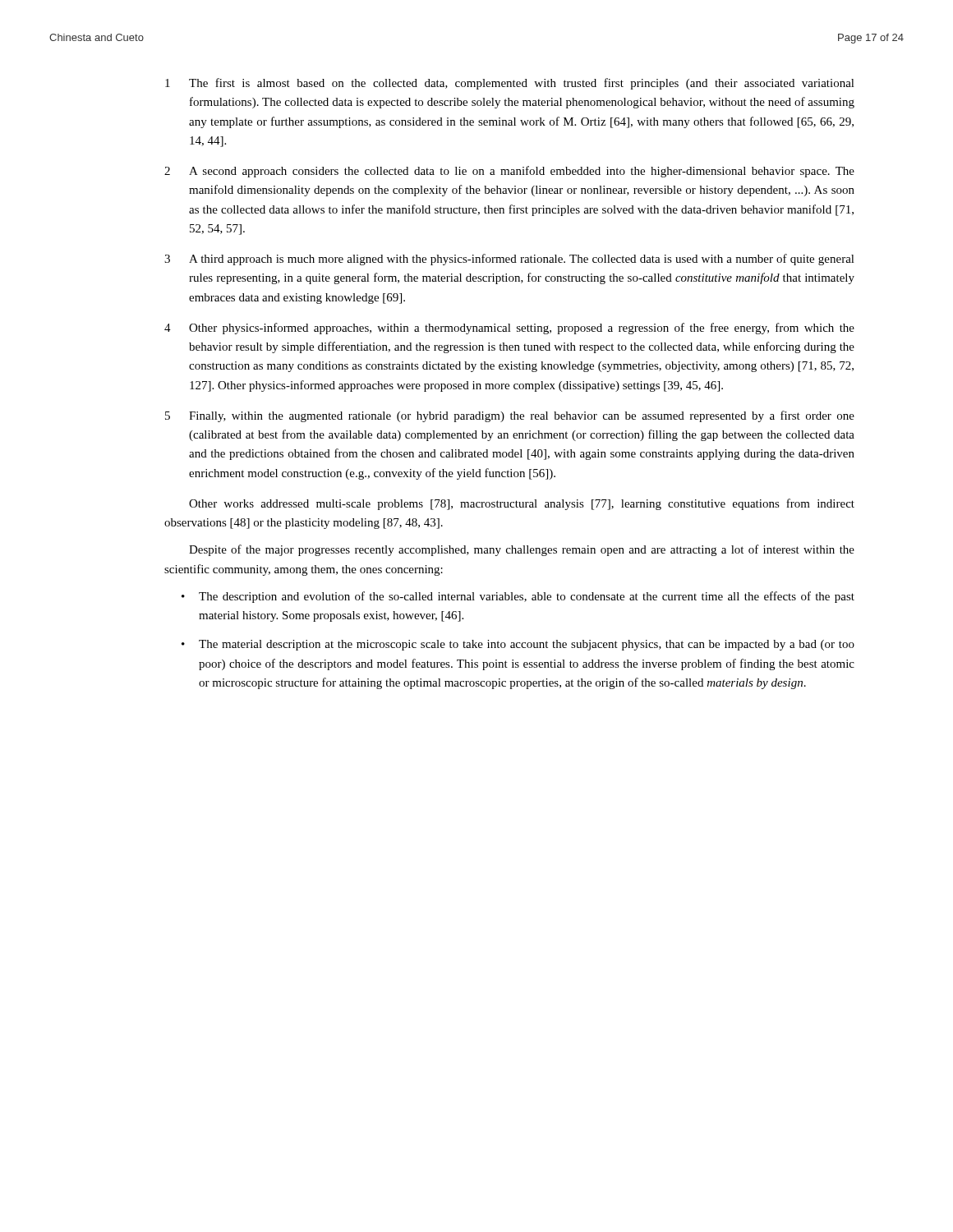Find the block on this page that starts "• The material"
The image size is (953, 1232).
(x=518, y=664)
